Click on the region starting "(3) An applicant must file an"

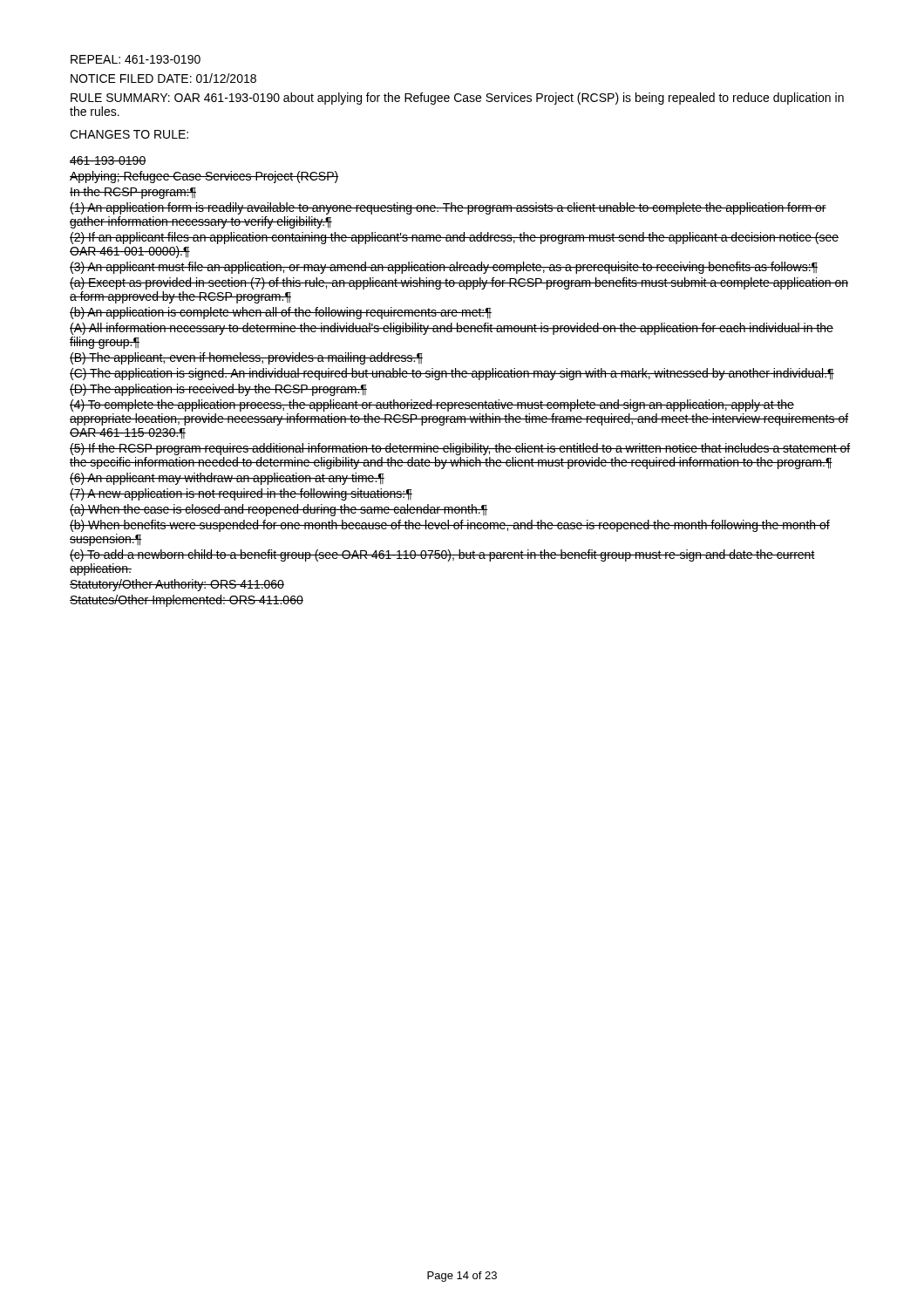444,267
